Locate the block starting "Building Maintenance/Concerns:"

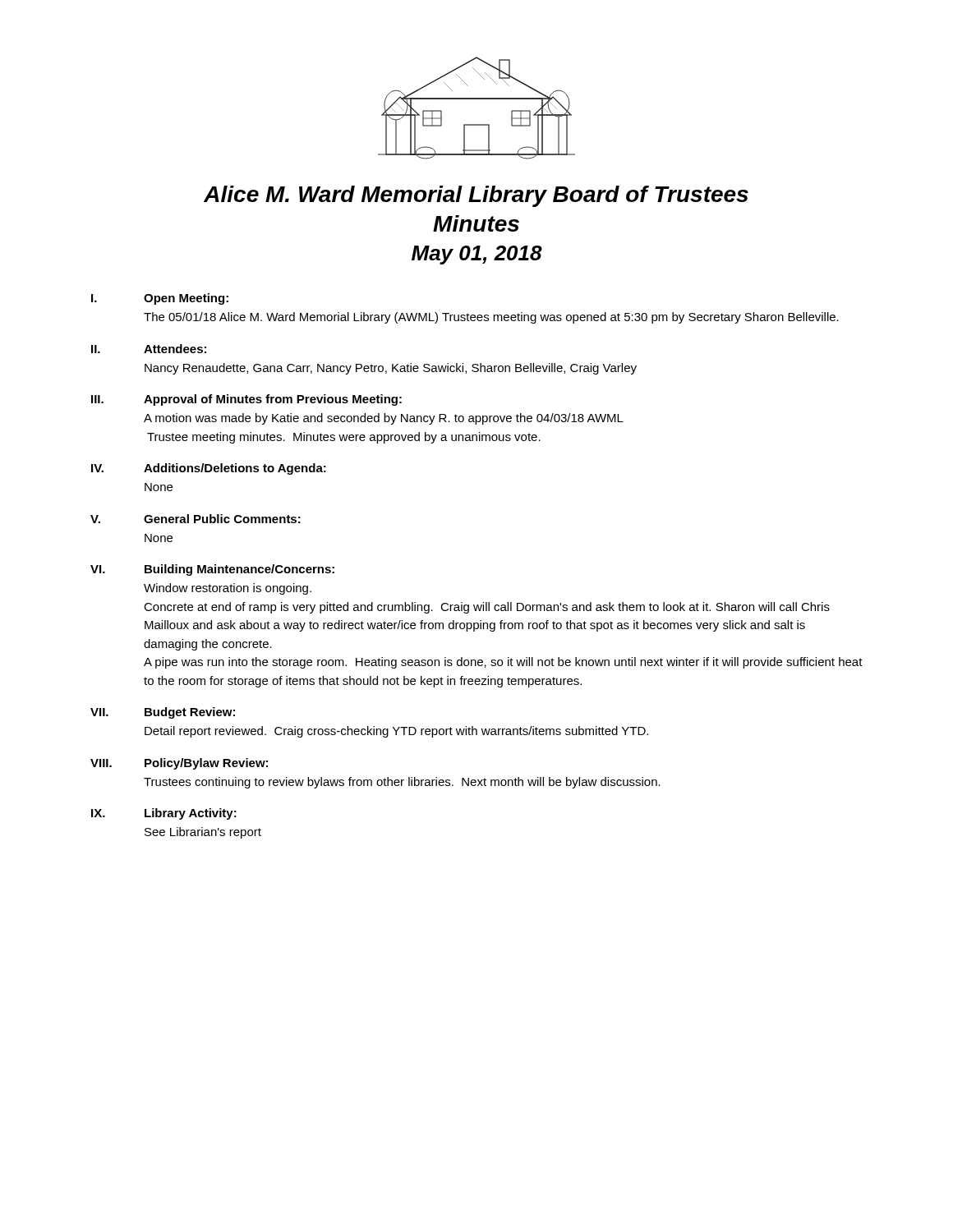pos(240,569)
